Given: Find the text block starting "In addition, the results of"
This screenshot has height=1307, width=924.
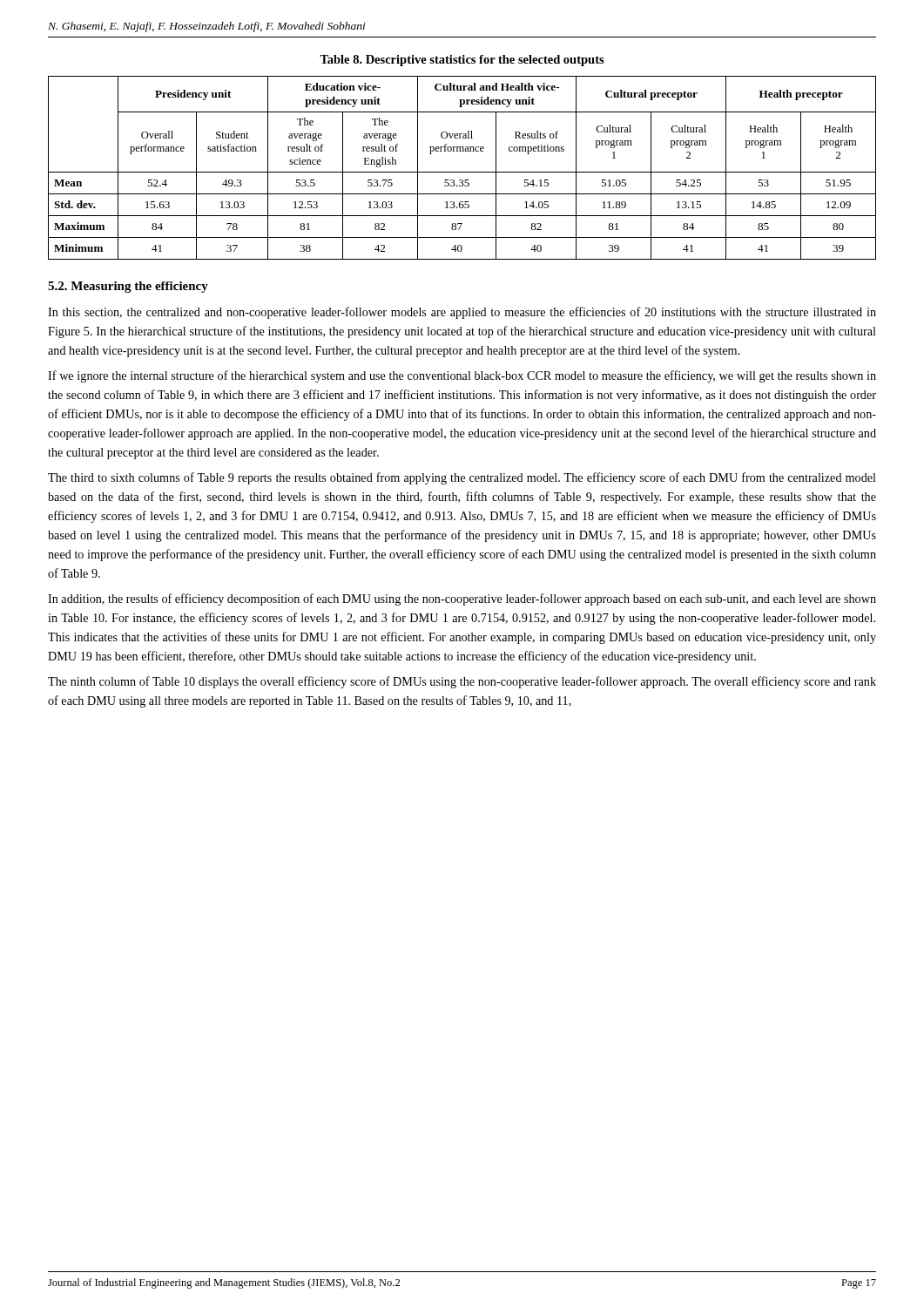Looking at the screenshot, I should tap(462, 627).
